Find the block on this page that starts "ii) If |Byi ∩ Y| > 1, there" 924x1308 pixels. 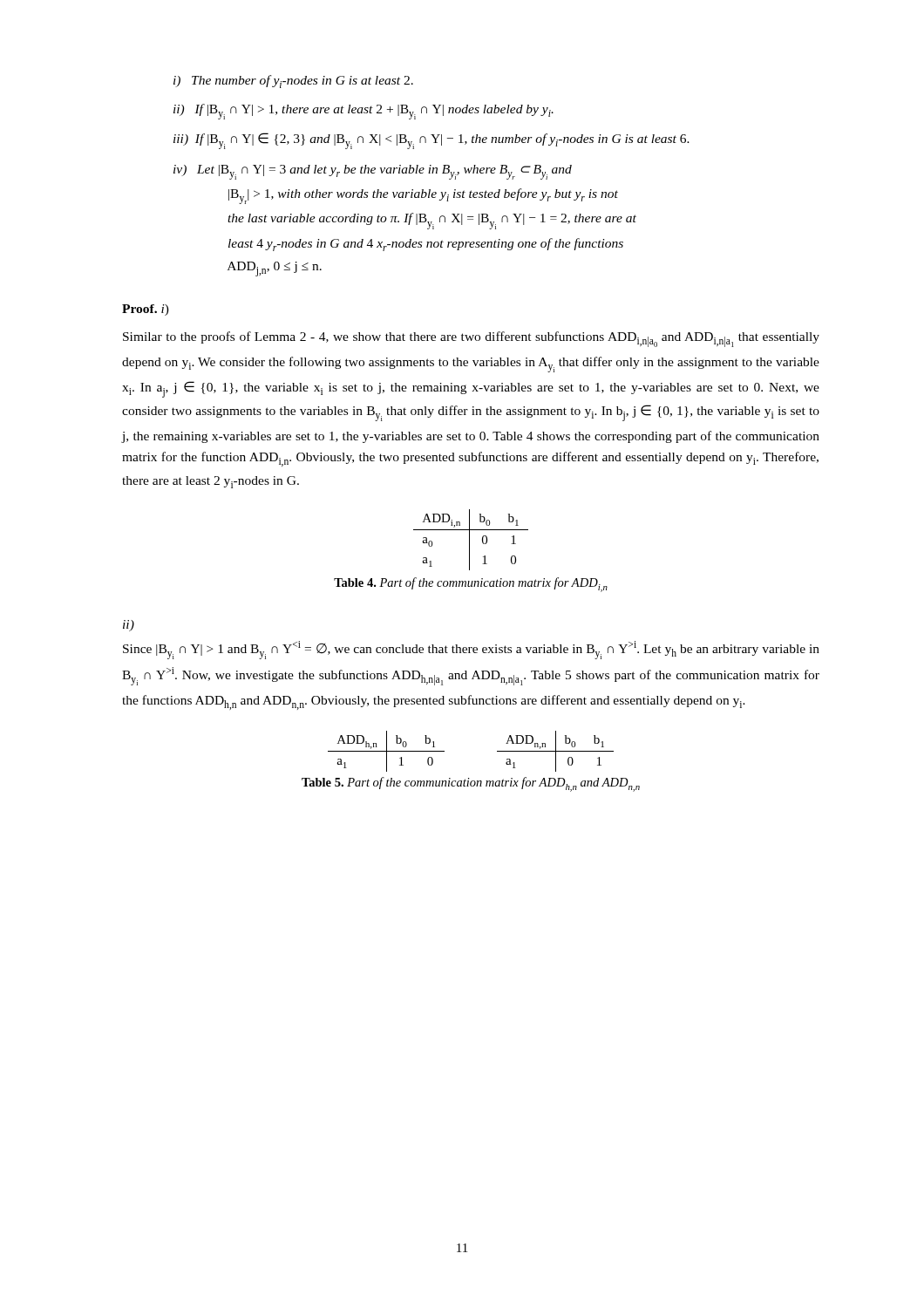tap(377, 111)
